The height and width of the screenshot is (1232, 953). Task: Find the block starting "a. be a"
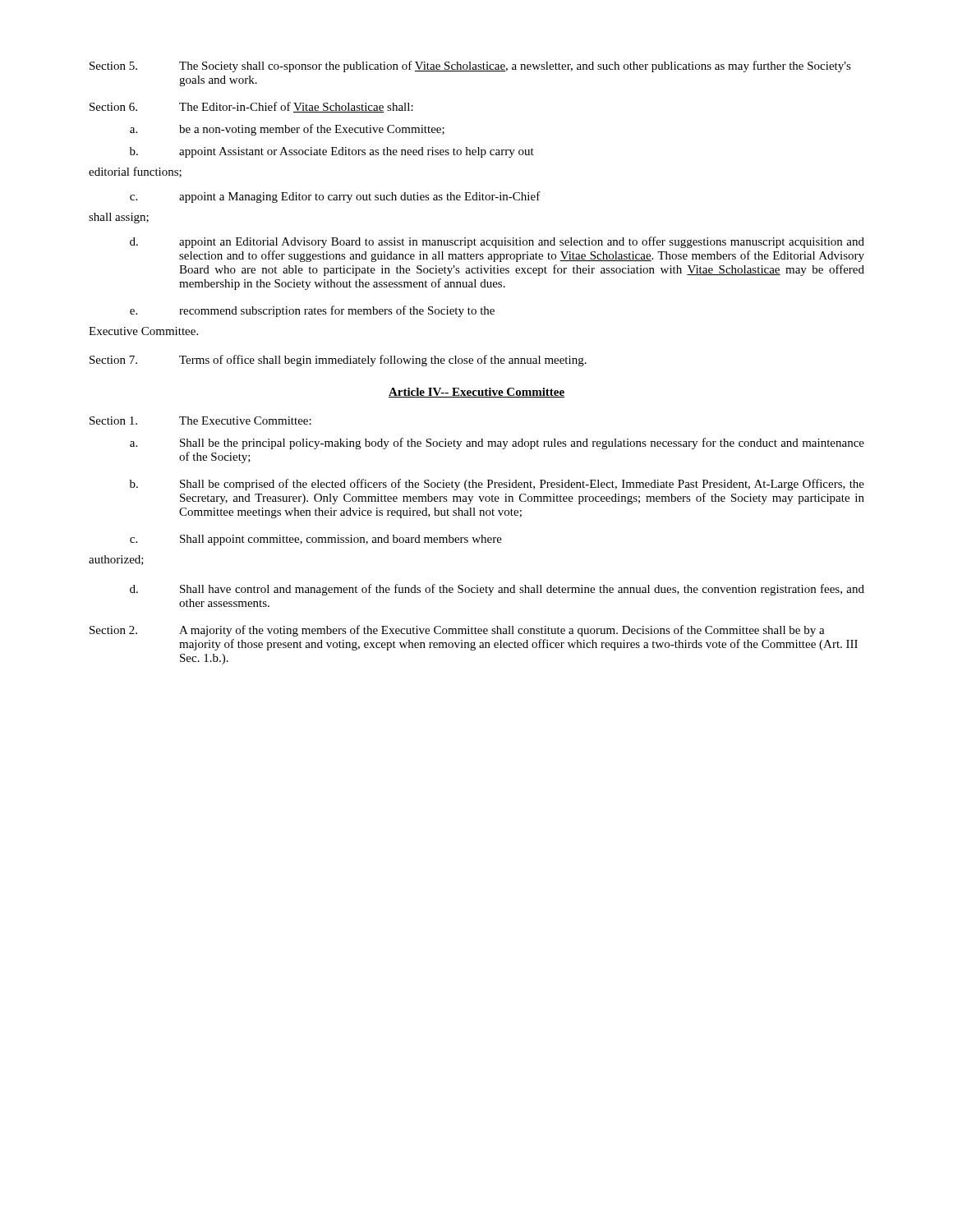click(x=287, y=130)
